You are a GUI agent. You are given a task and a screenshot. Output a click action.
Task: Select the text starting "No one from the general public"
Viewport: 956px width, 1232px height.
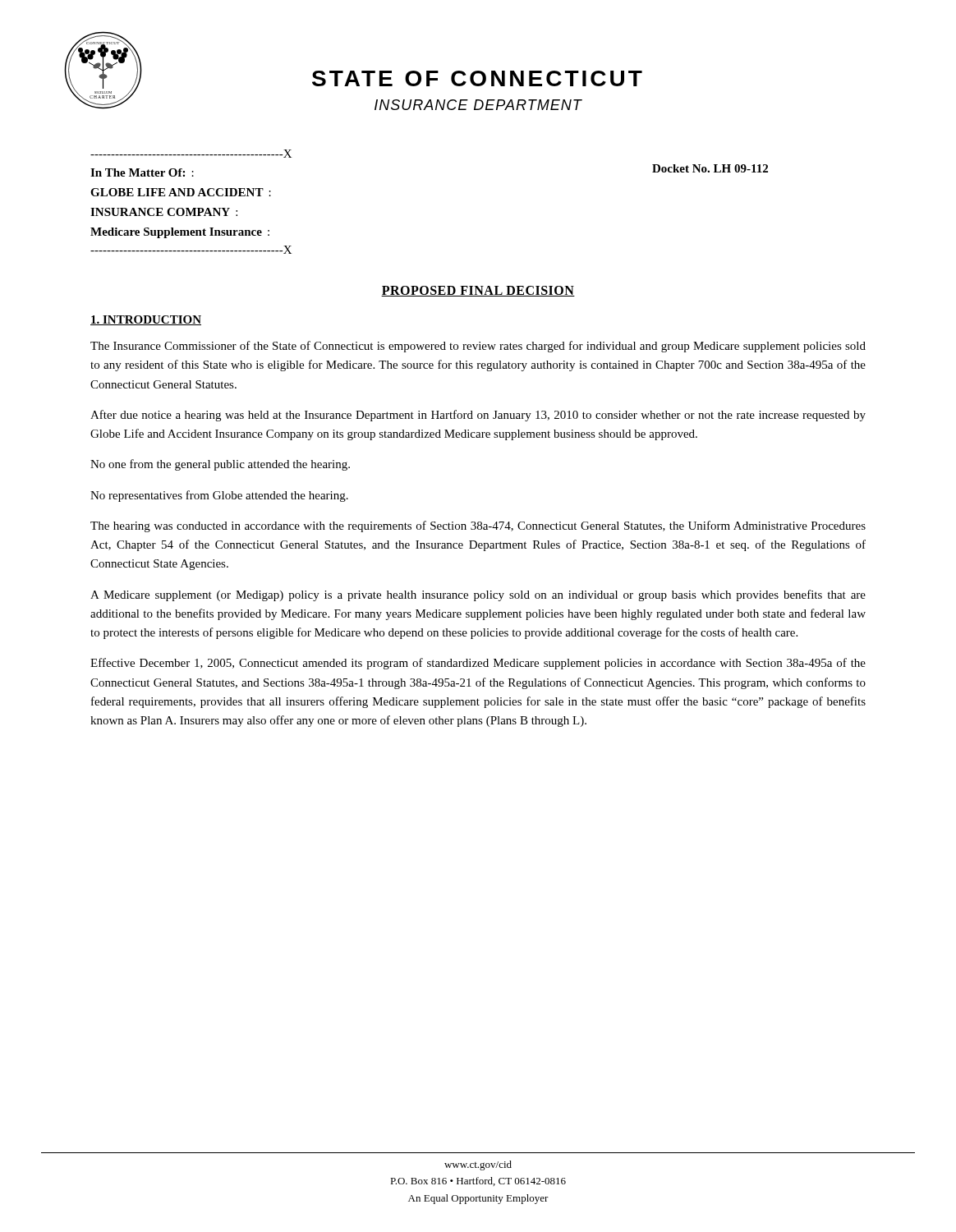[221, 464]
